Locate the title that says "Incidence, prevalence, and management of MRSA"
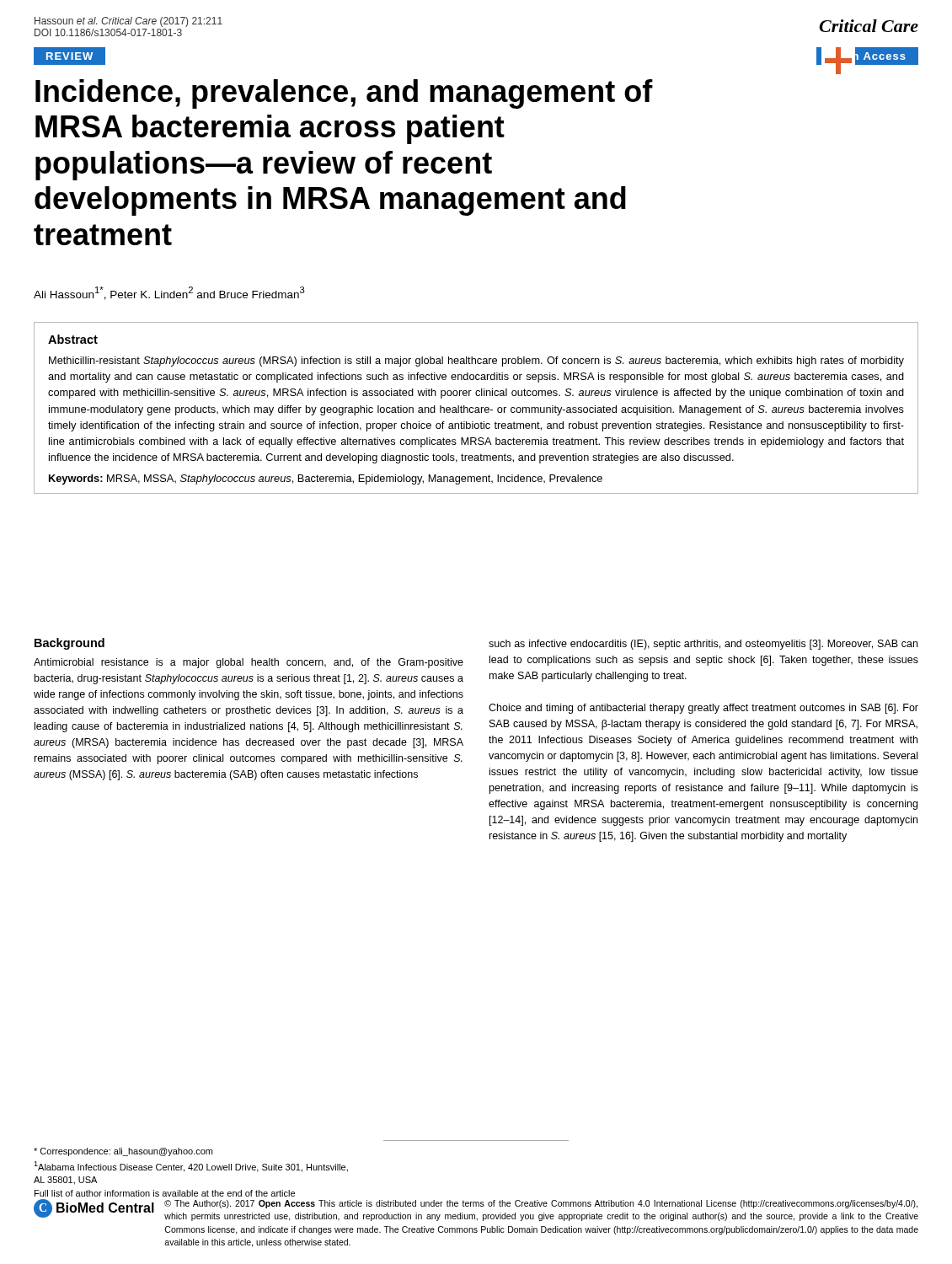 343,163
